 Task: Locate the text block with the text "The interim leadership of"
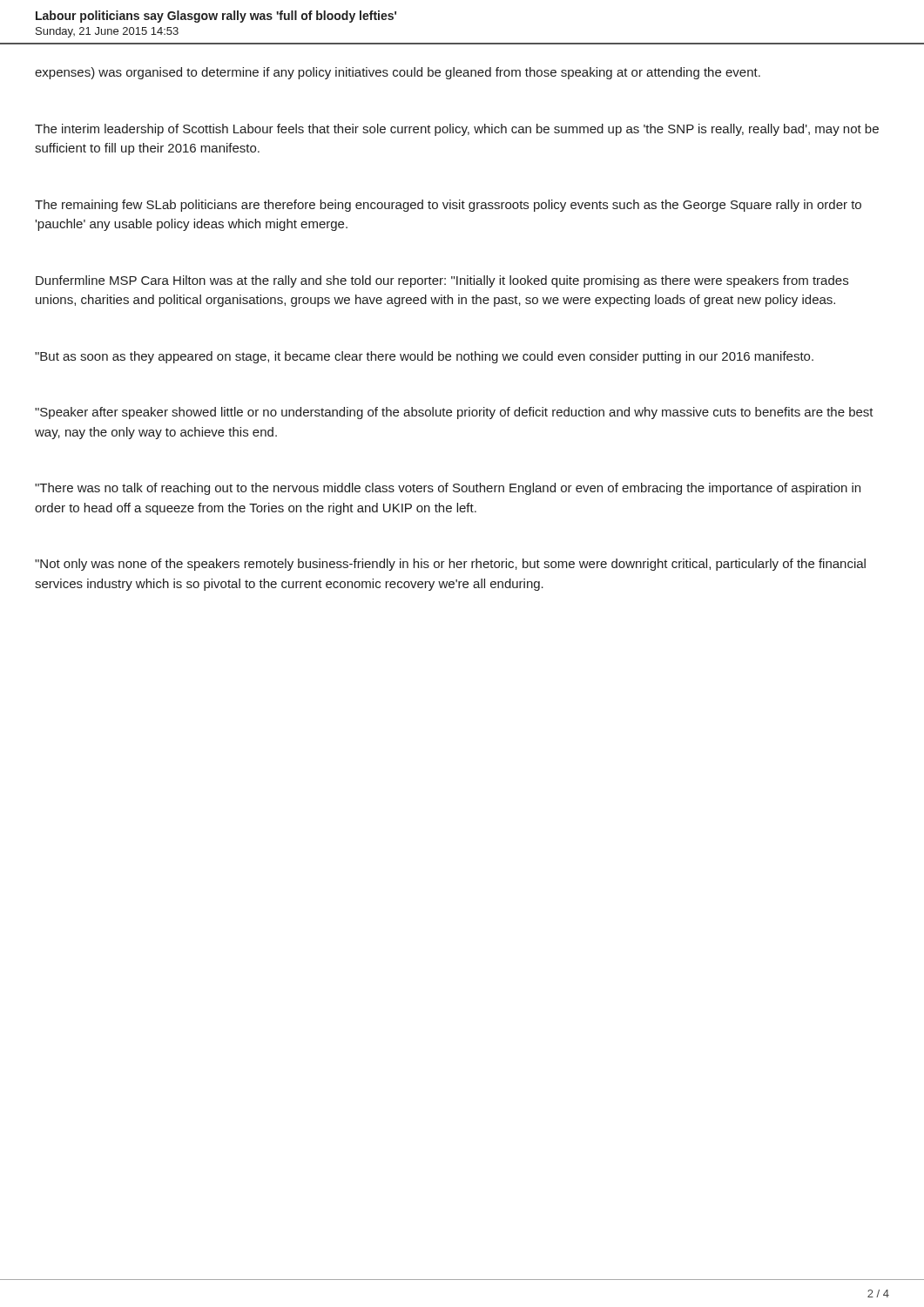pyautogui.click(x=457, y=138)
